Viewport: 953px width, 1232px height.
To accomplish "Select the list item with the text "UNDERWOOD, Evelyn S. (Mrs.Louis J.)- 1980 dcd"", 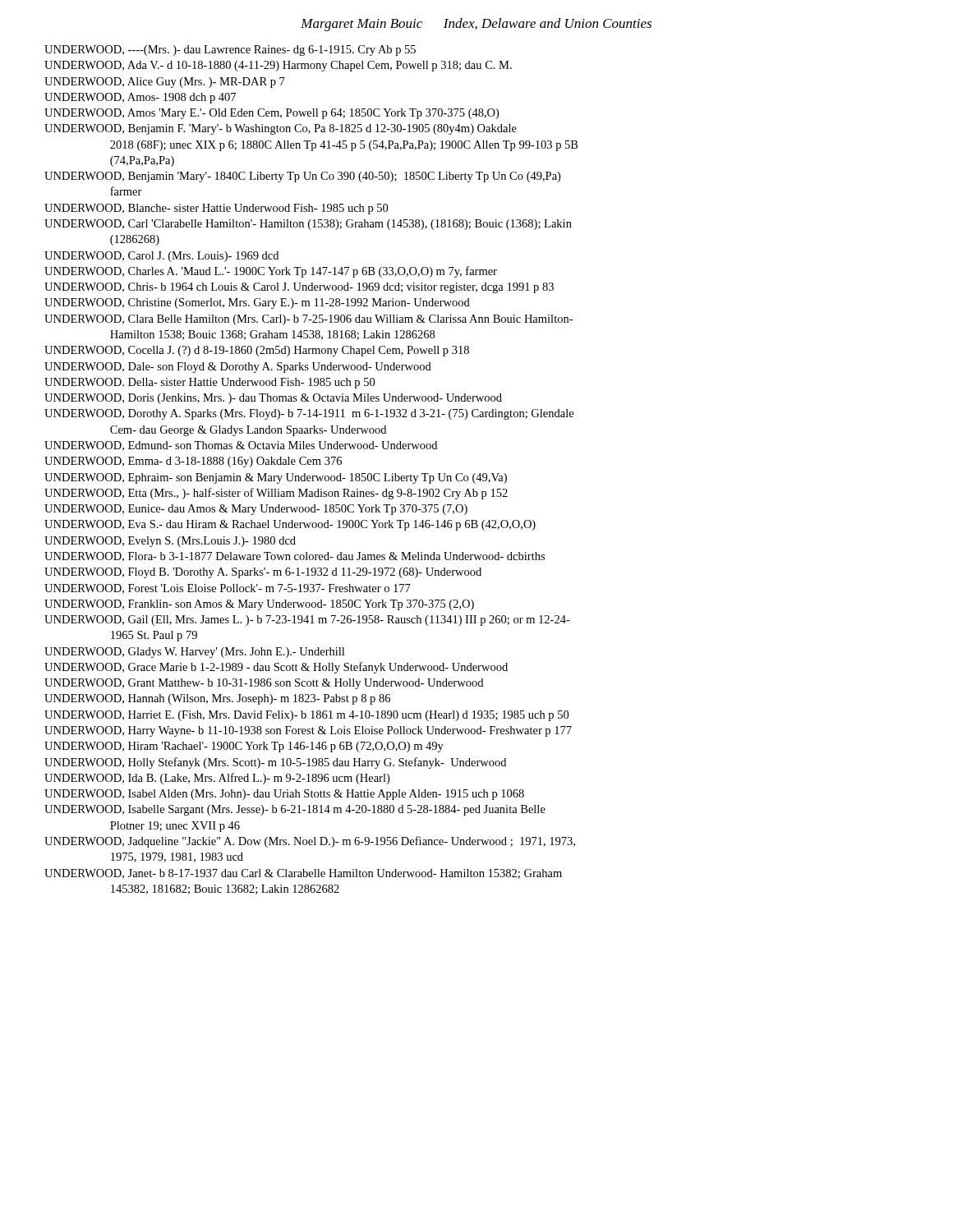I will [x=170, y=540].
